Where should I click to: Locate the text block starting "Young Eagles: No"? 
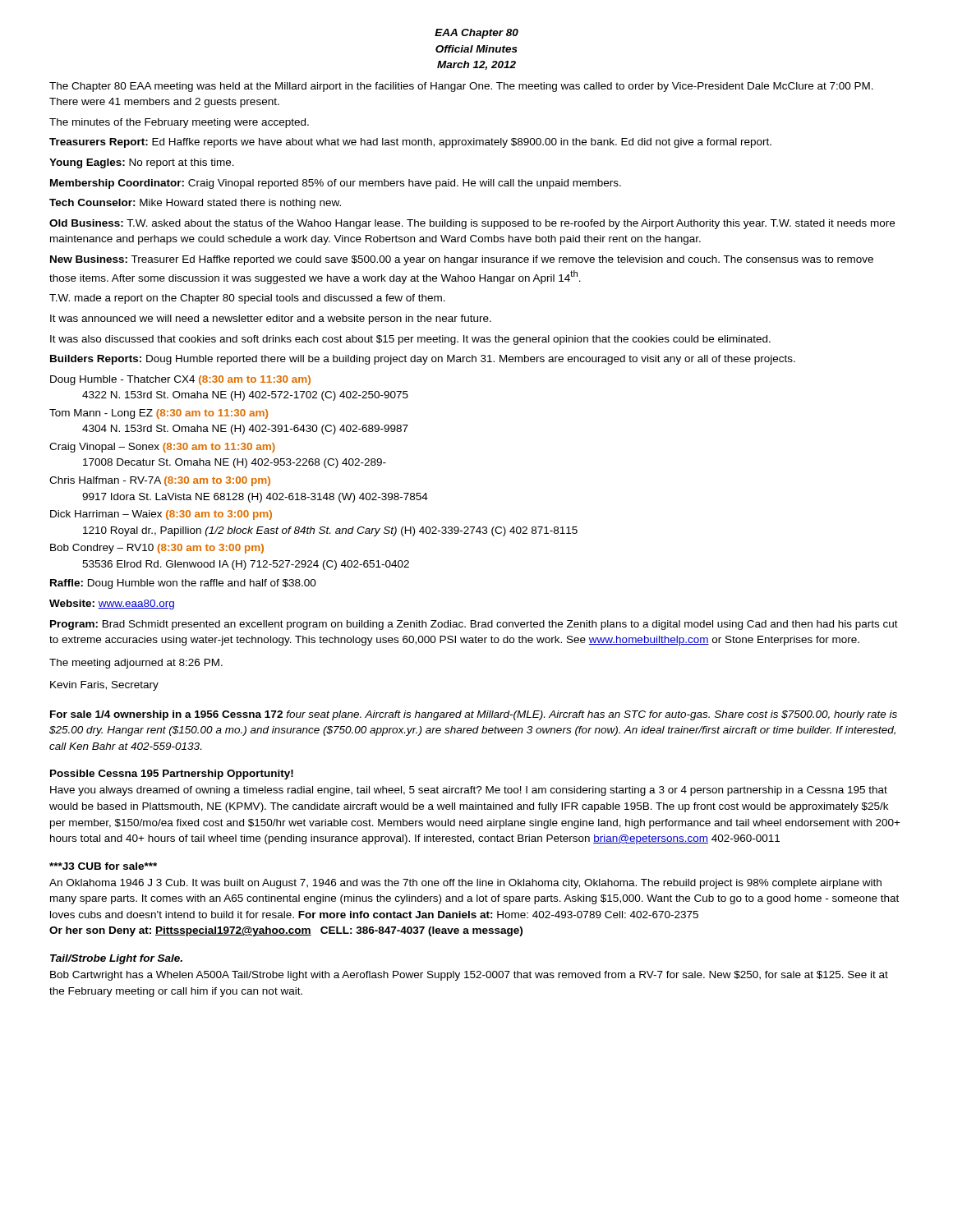point(142,162)
